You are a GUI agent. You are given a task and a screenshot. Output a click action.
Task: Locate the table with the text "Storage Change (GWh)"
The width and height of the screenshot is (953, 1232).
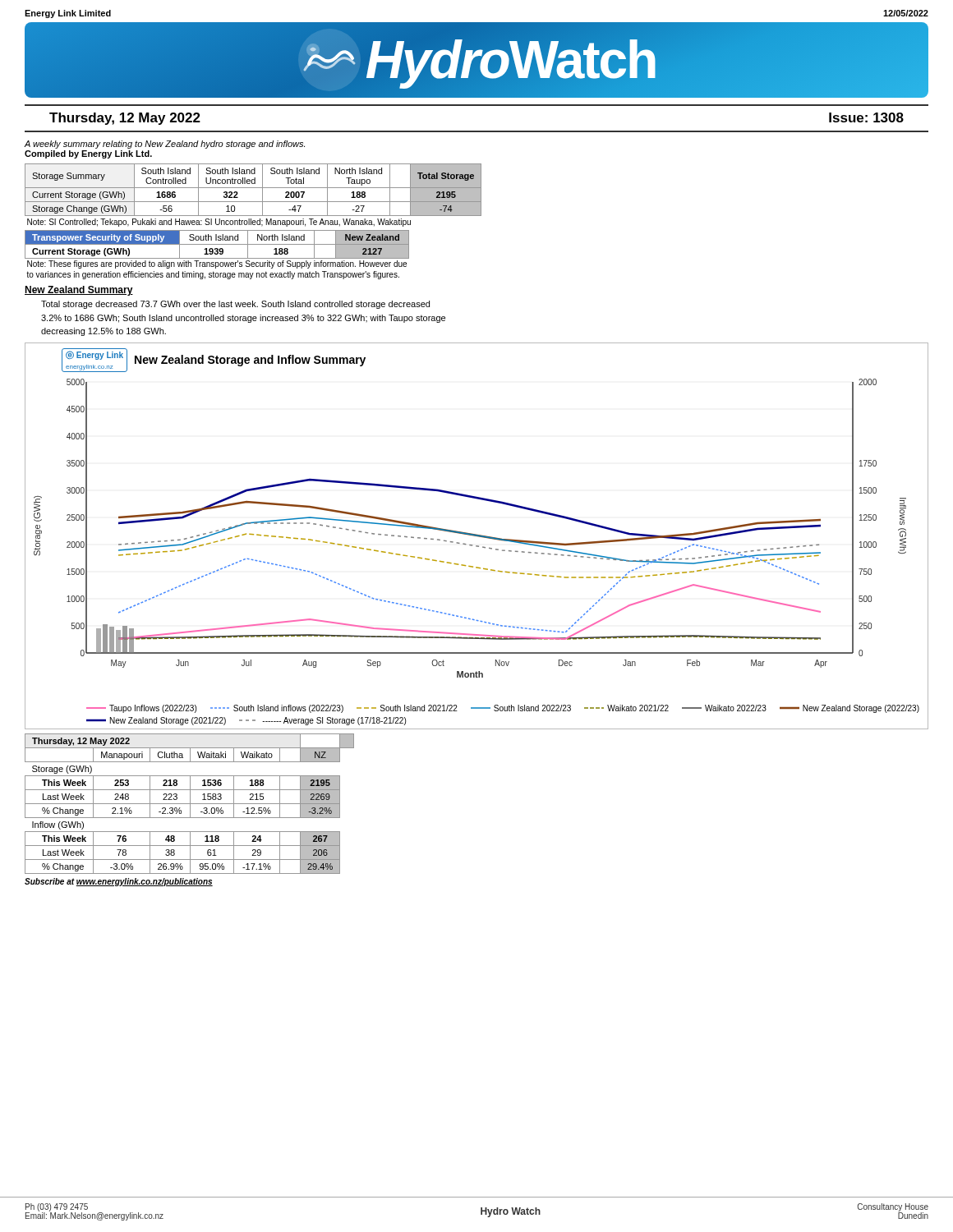[476, 196]
